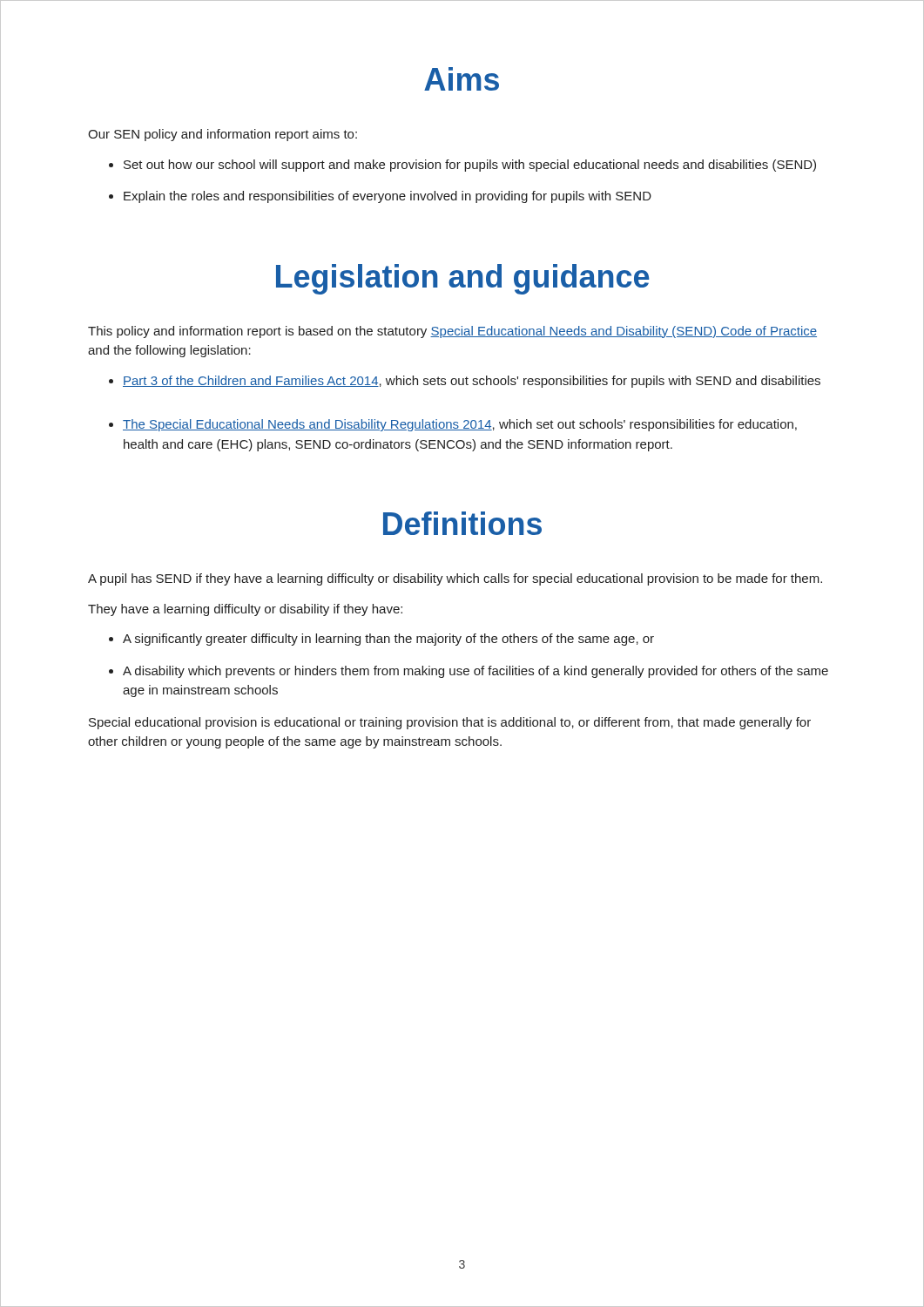924x1307 pixels.
Task: Navigate to the text starting "Part 3 of the Children"
Action: [x=472, y=380]
